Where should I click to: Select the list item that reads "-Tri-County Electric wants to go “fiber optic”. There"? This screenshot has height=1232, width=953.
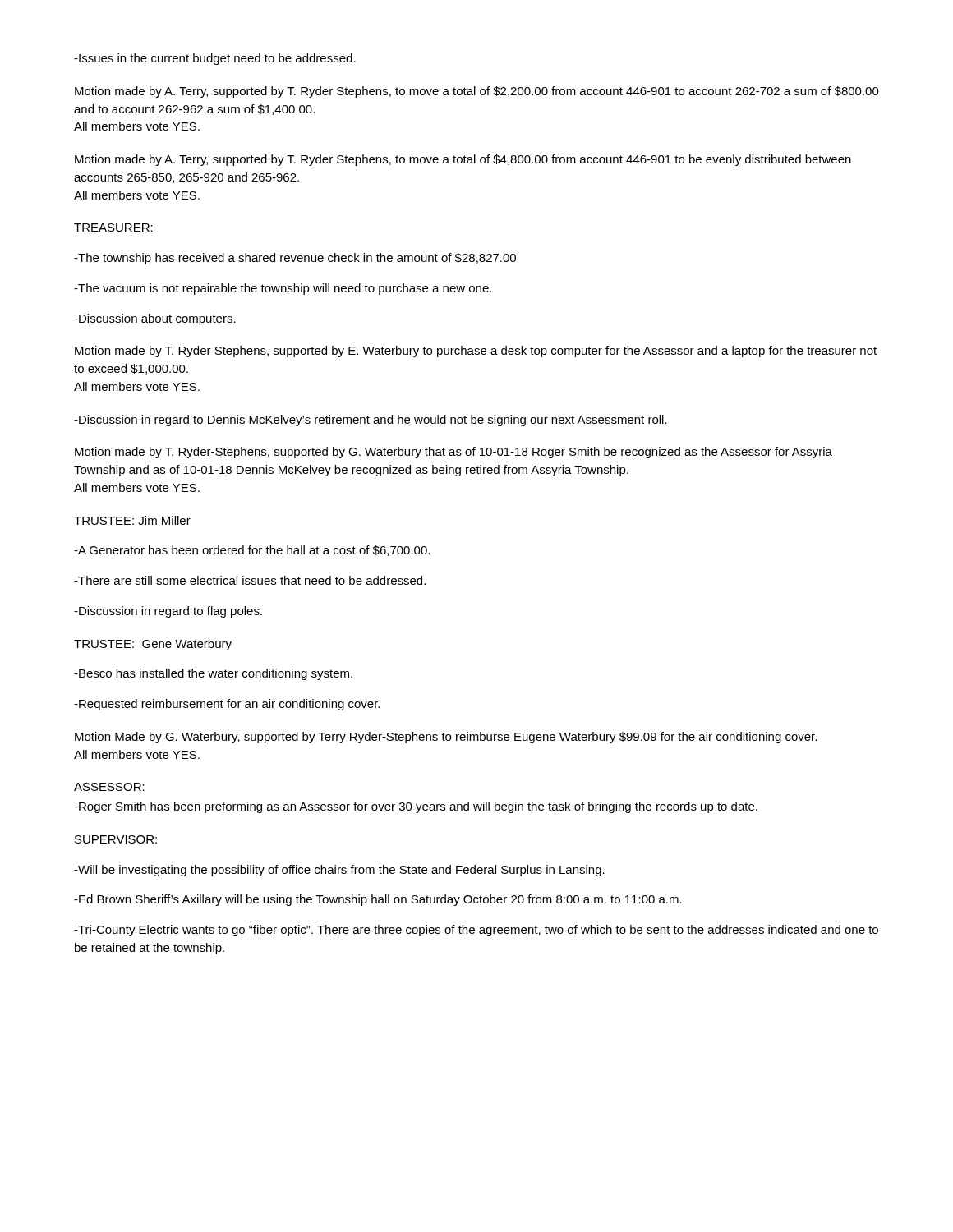pyautogui.click(x=476, y=939)
